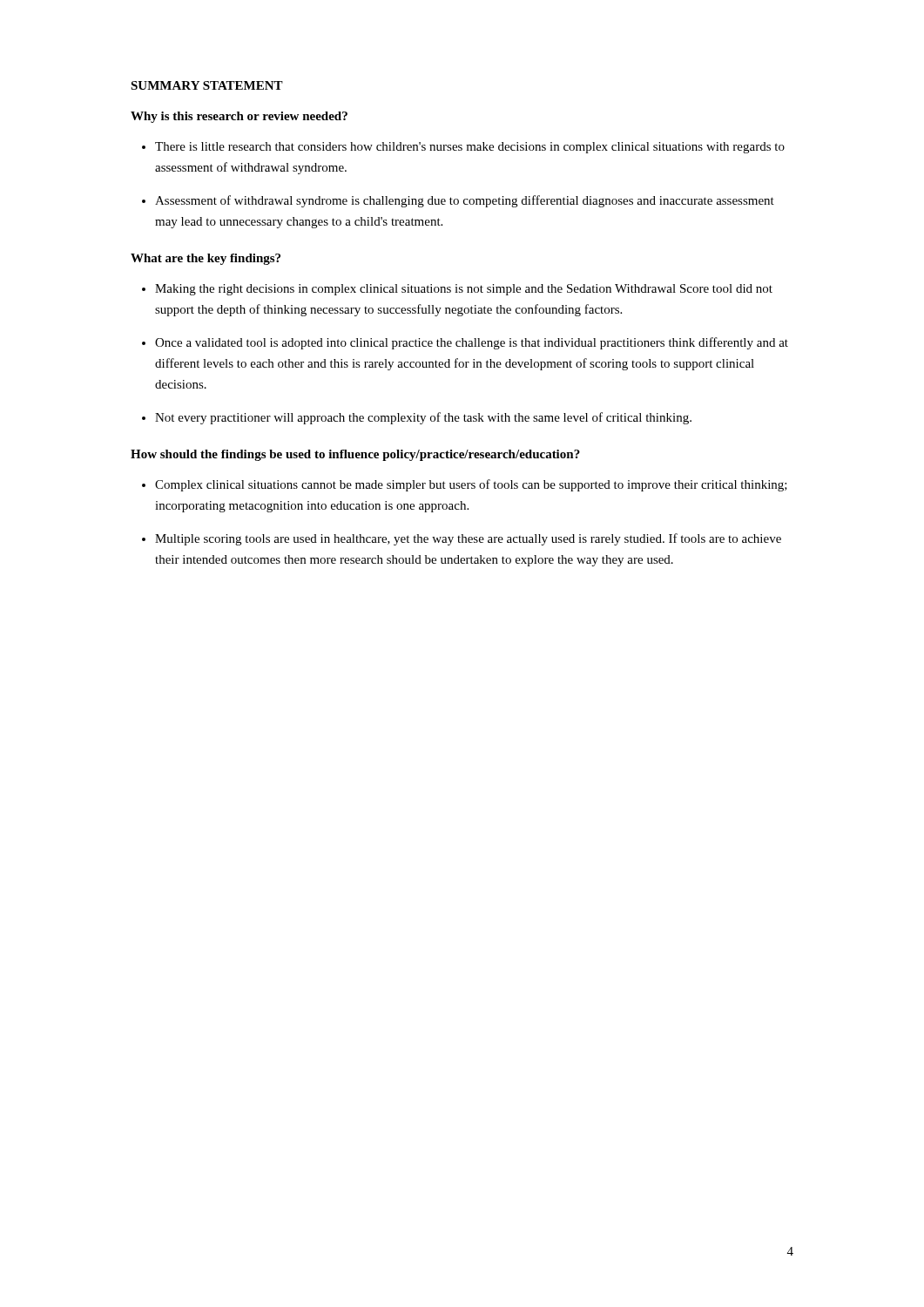
Task: Point to the region starting "Complex clinical situations cannot be made"
Action: coord(474,495)
